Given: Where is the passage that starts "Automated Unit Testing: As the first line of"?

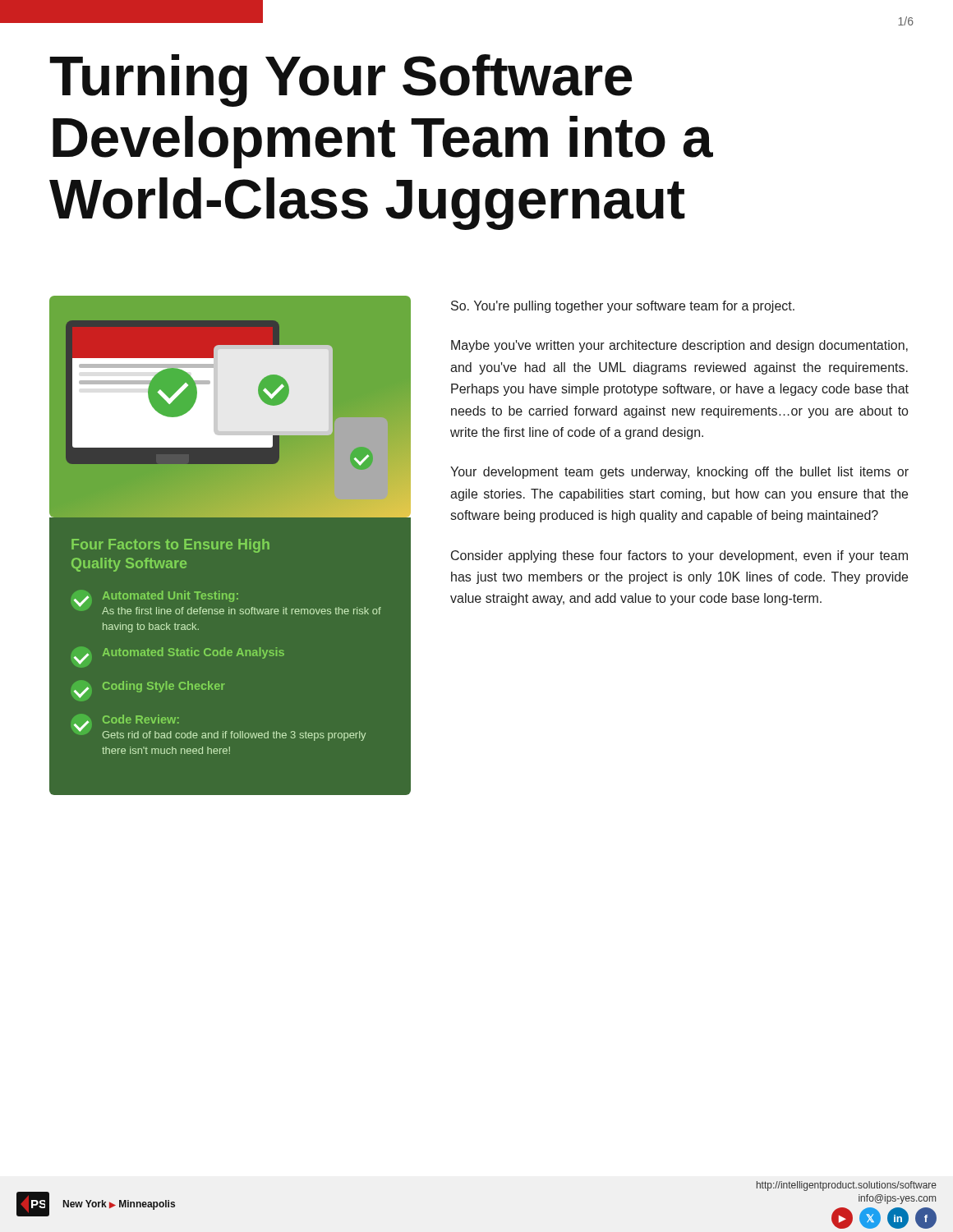Looking at the screenshot, I should (230, 612).
